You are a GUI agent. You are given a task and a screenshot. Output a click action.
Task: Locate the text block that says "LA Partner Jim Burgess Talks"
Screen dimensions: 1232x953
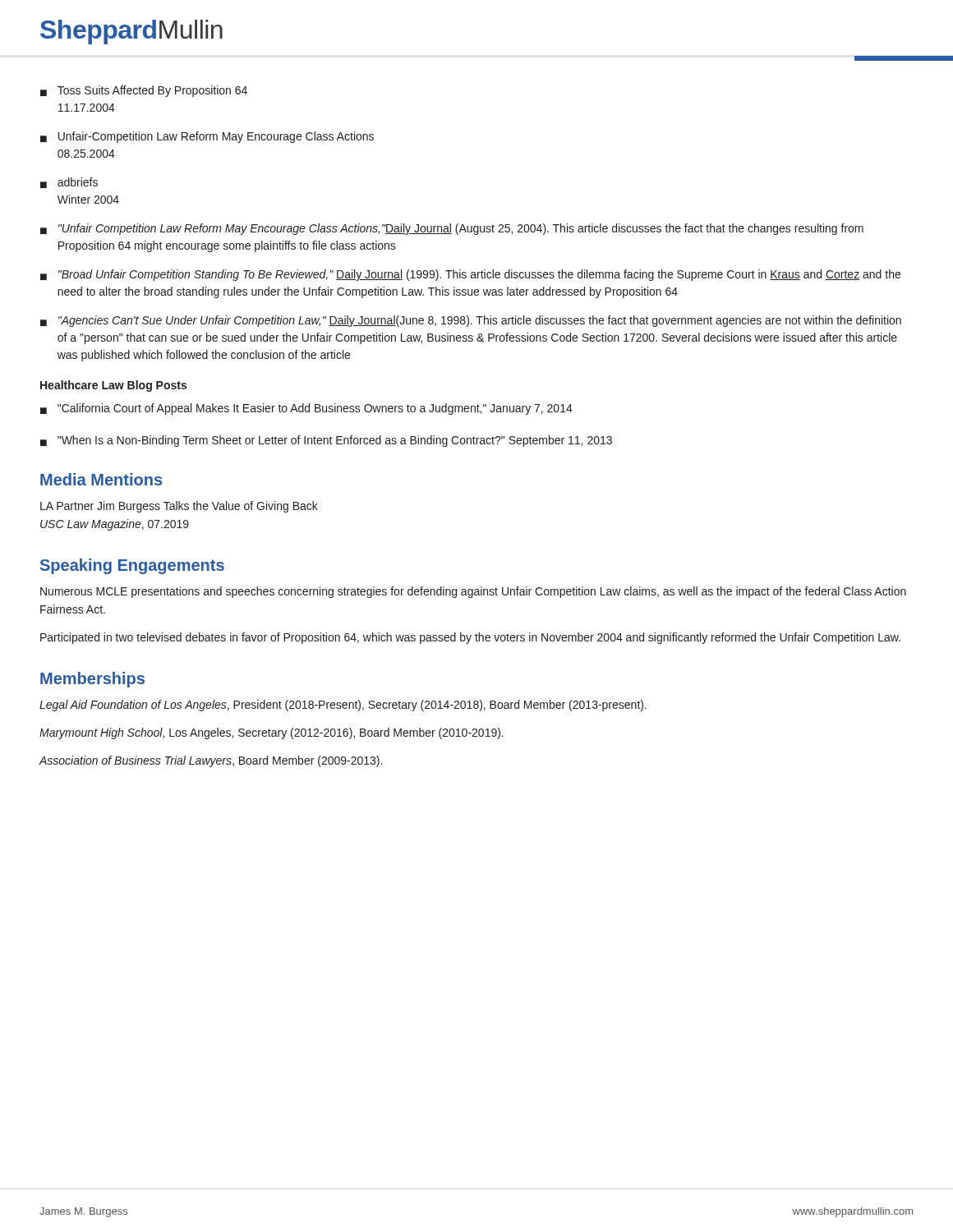179,515
